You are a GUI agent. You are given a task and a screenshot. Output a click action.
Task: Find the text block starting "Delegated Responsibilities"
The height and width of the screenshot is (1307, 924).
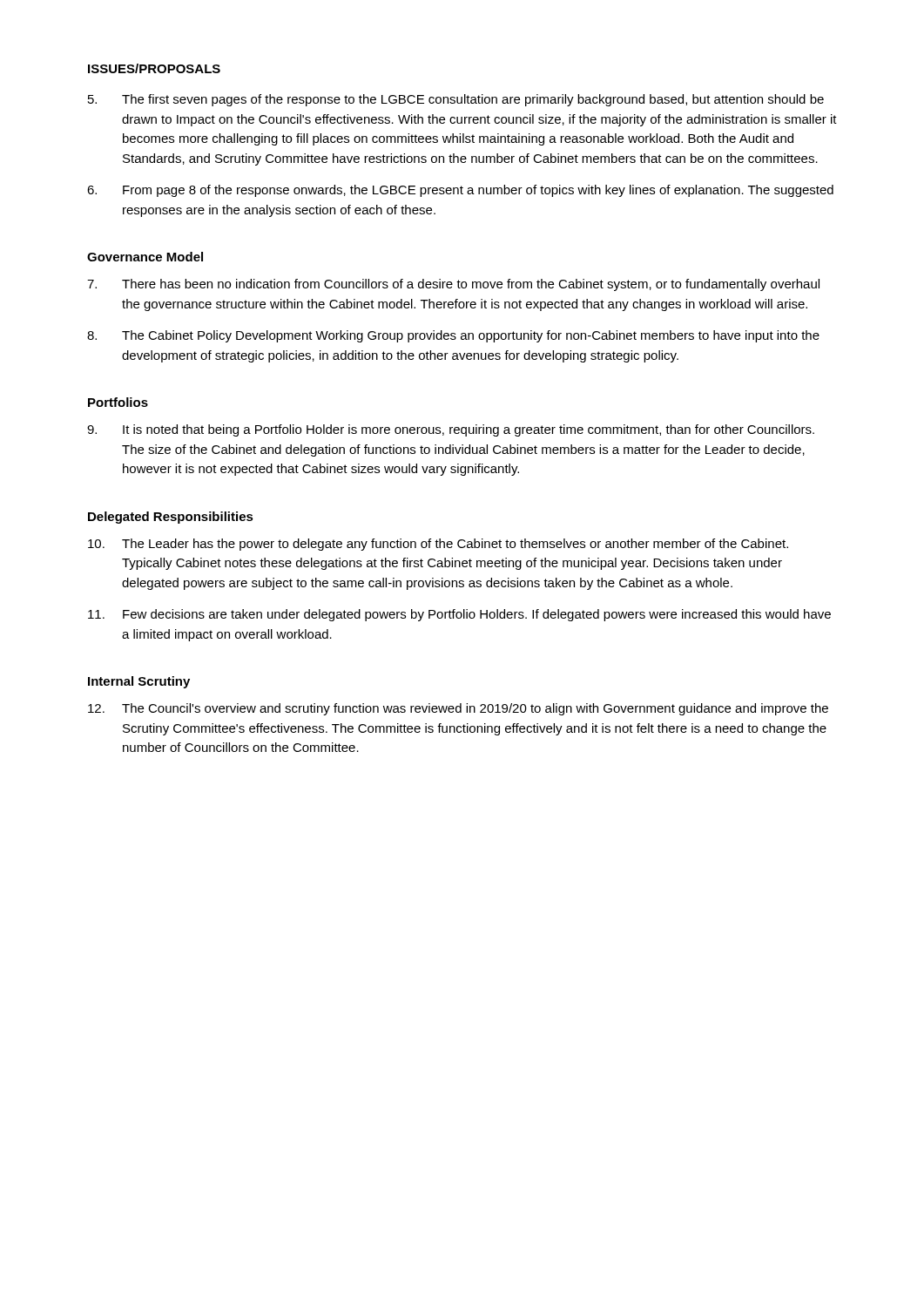[170, 516]
